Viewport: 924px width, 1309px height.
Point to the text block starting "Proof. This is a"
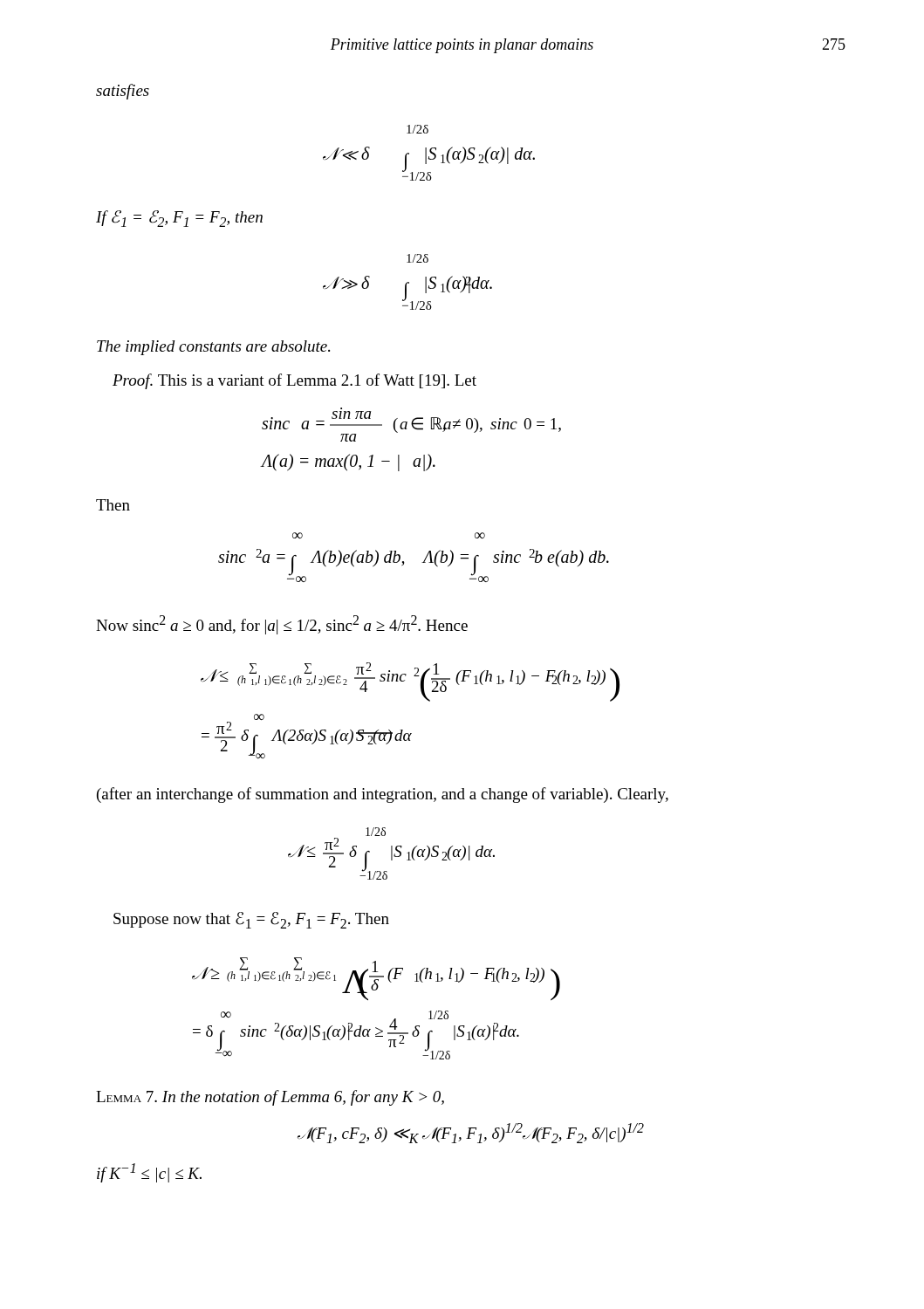pyautogui.click(x=286, y=380)
